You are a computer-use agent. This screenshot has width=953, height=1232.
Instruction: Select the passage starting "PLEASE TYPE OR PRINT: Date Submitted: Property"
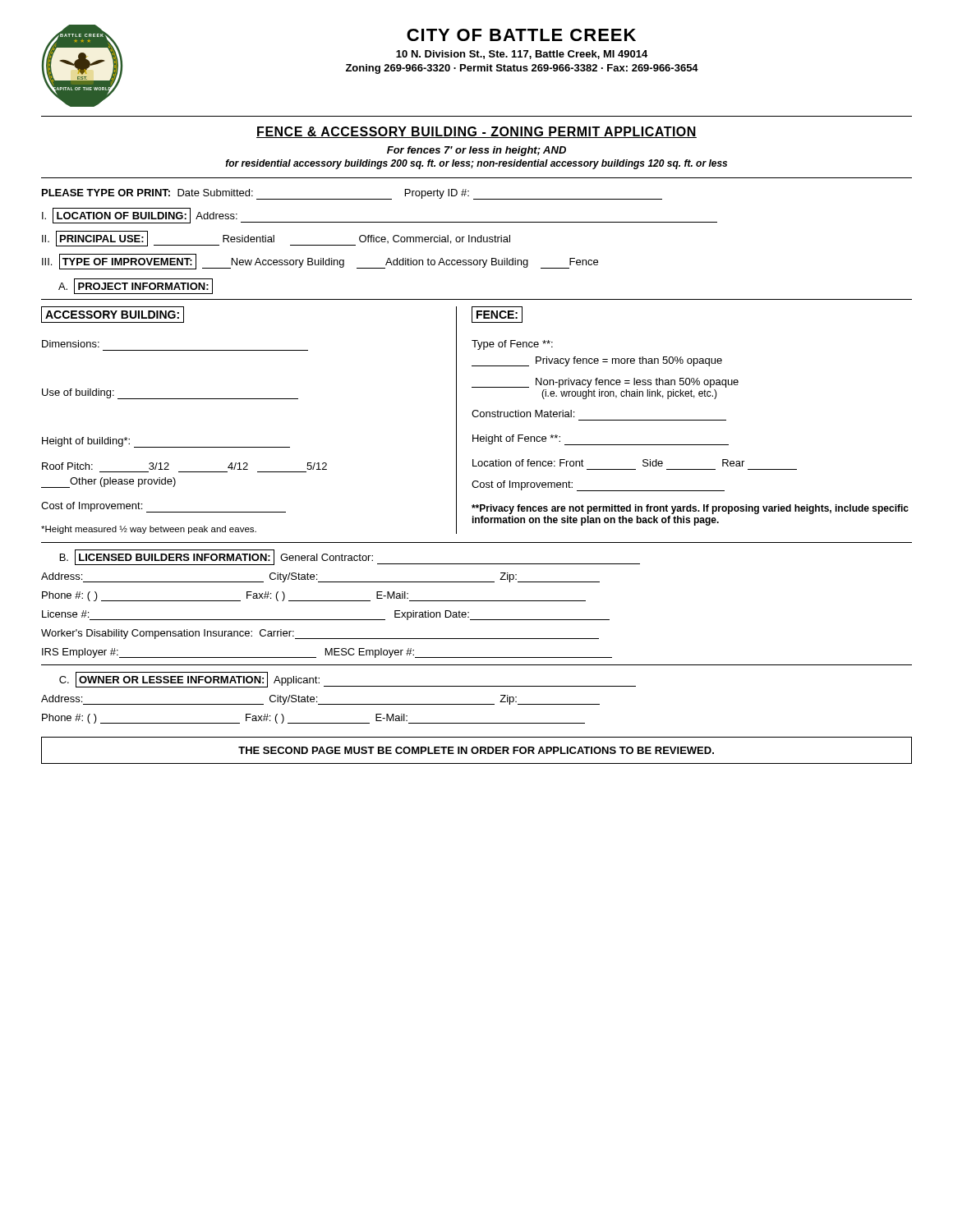click(351, 193)
